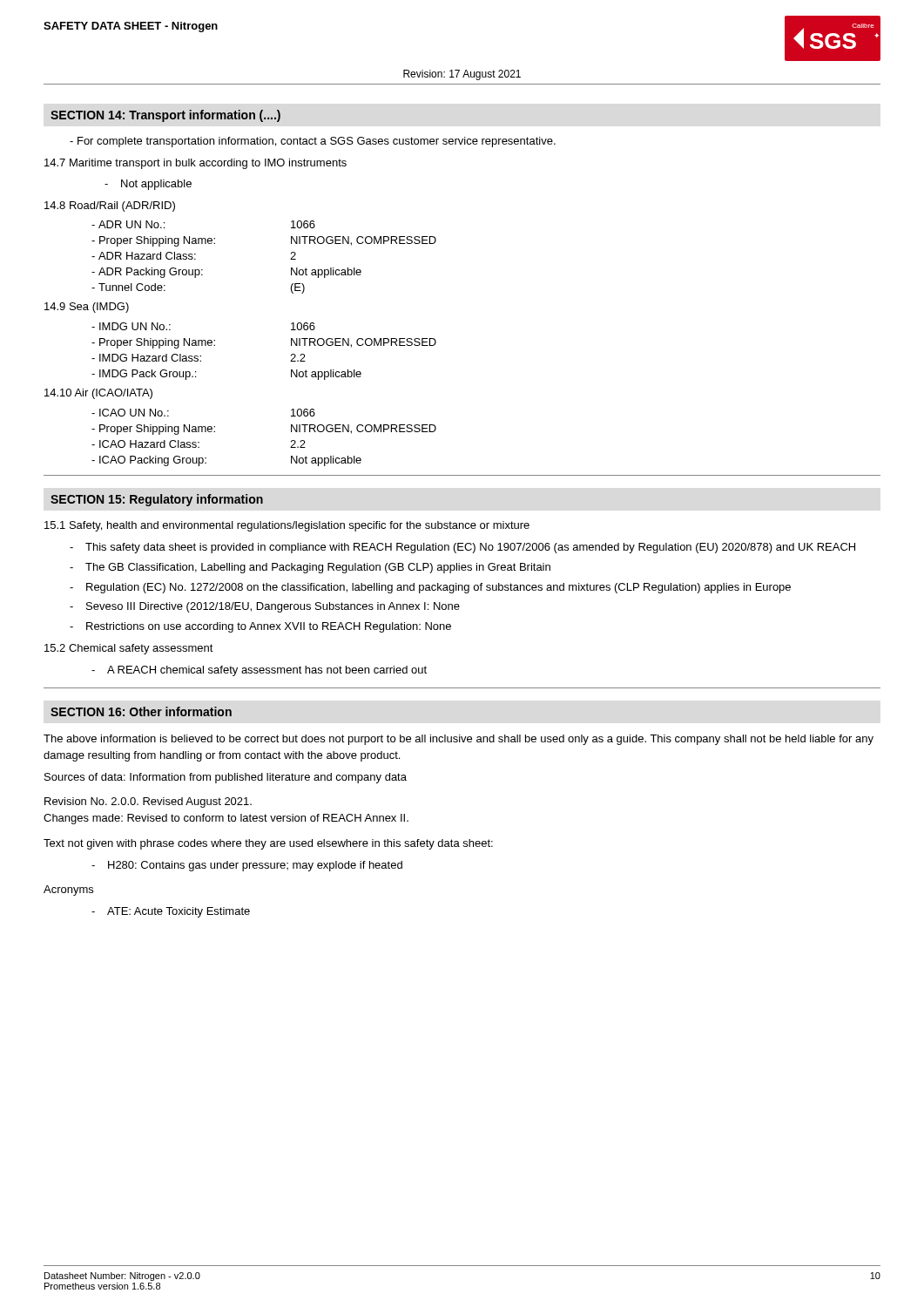924x1307 pixels.
Task: Find "ICAO Packing Group:Not applicable" on this page
Action: (x=144, y=460)
